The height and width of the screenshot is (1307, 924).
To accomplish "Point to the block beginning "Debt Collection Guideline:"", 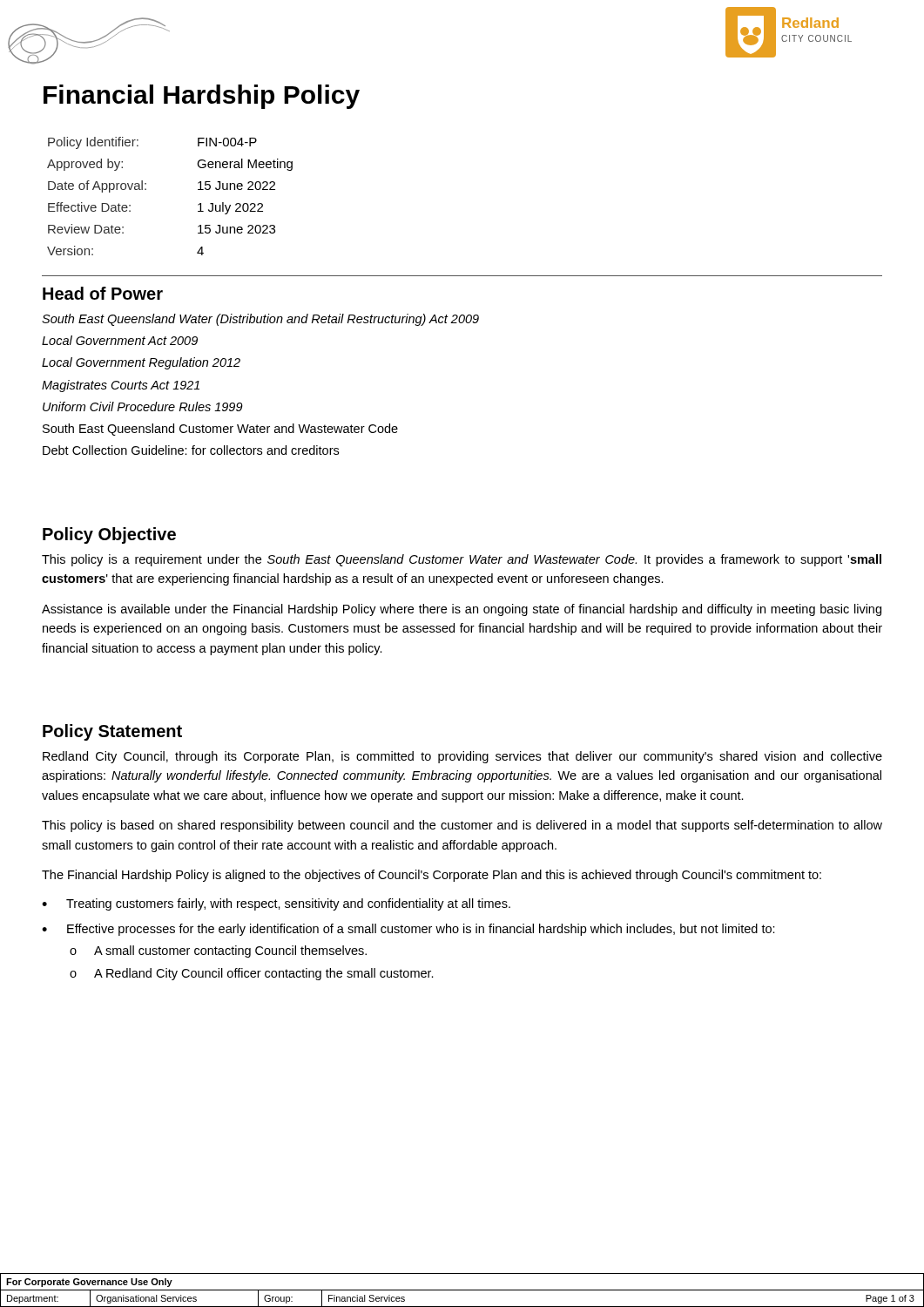I will pyautogui.click(x=191, y=451).
